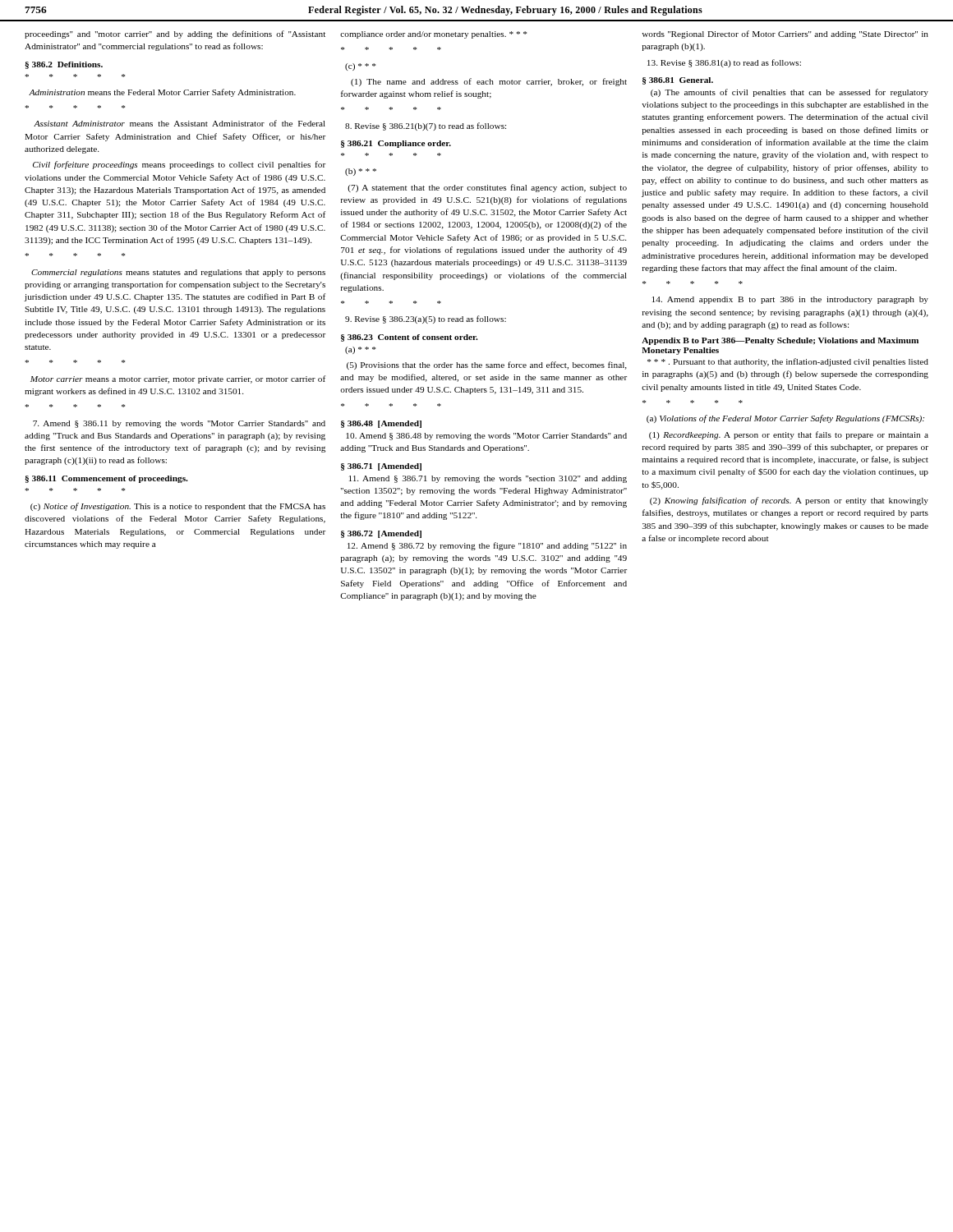The height and width of the screenshot is (1232, 953).
Task: Click the passage that begins "Amend appendix B to"
Action: click(x=785, y=312)
